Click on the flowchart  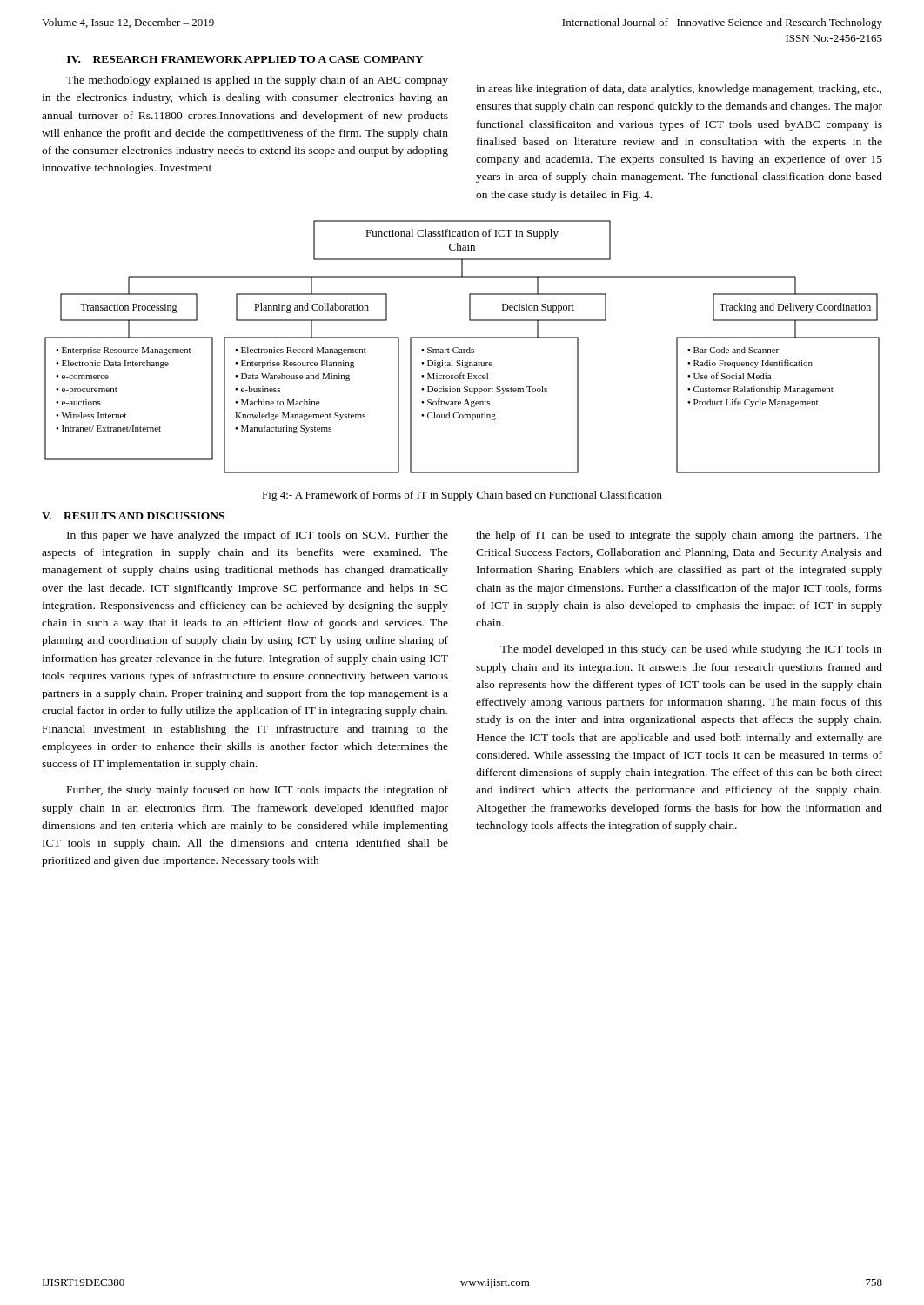462,349
